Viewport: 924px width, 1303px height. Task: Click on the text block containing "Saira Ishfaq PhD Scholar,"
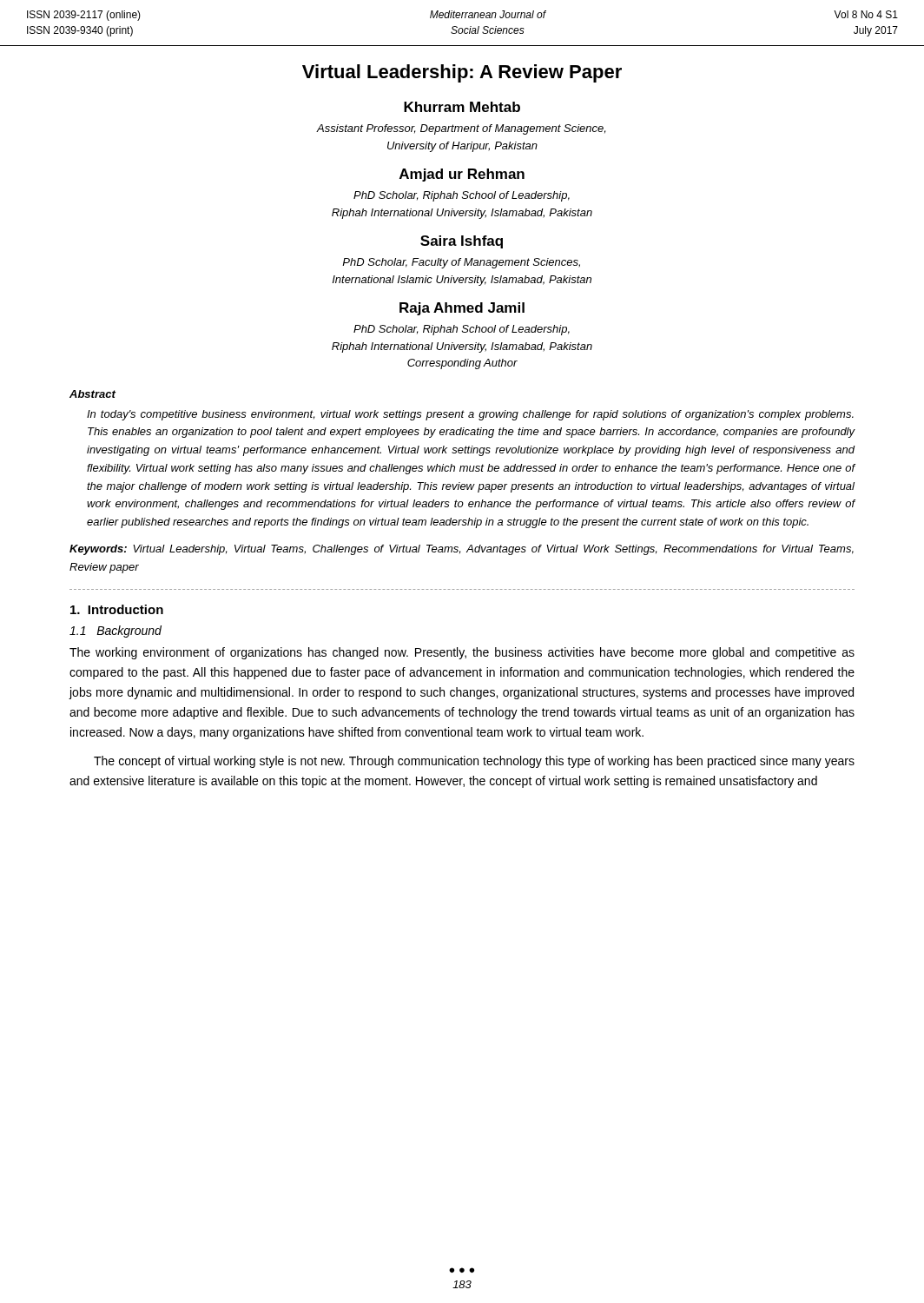[462, 260]
